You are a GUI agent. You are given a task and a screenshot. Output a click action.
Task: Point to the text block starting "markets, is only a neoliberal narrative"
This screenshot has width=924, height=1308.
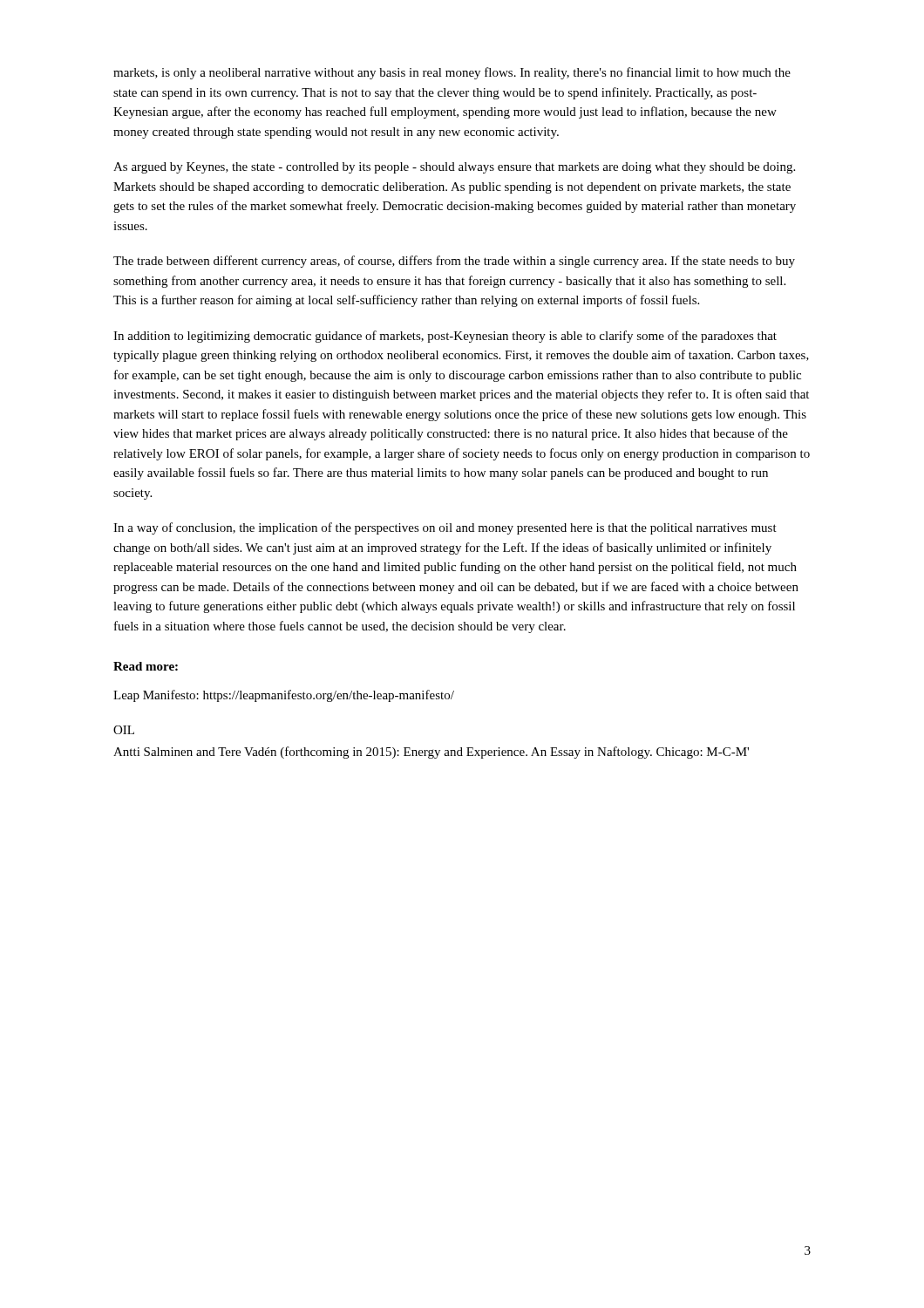452,102
